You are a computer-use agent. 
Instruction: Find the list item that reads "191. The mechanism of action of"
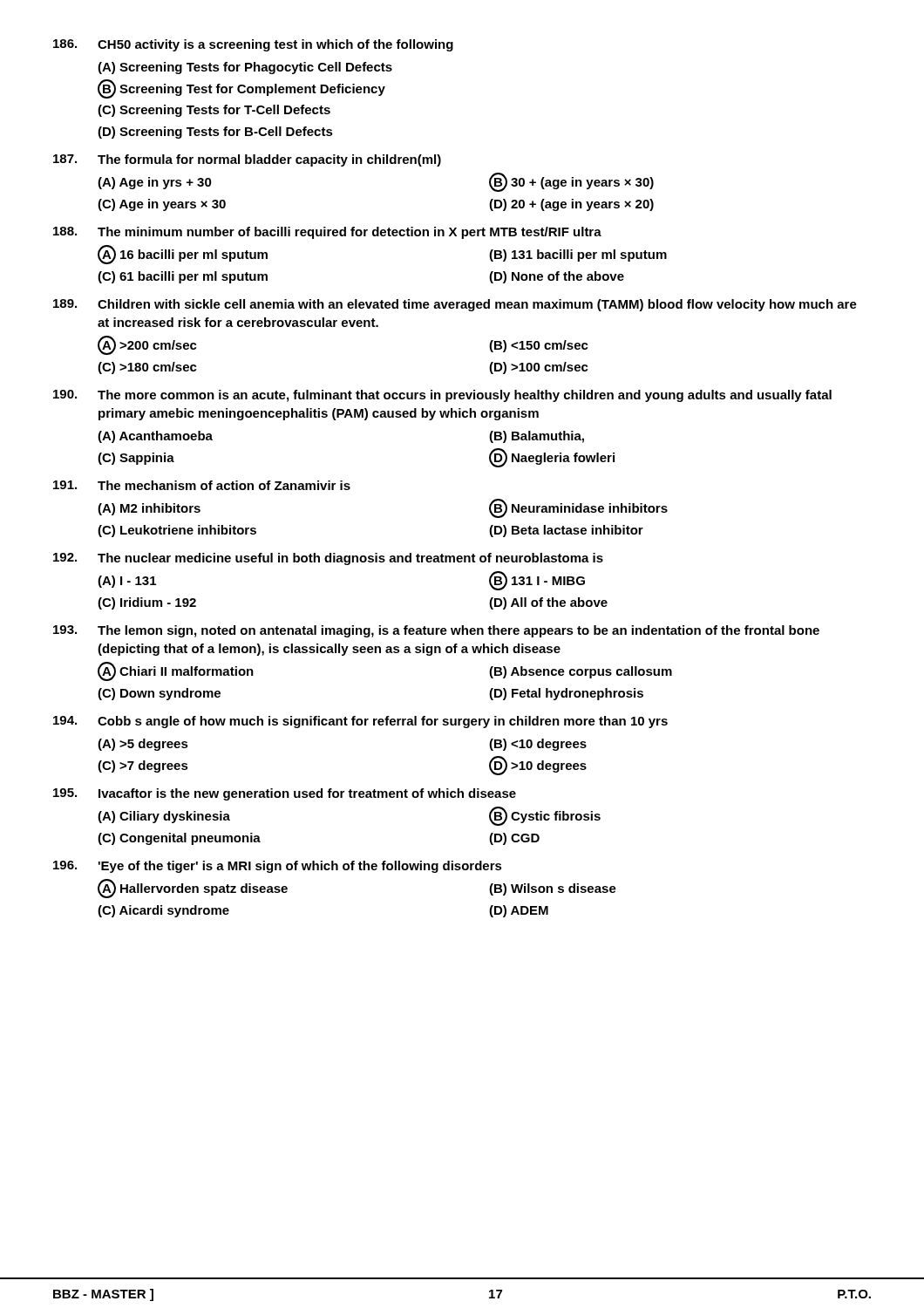click(202, 485)
